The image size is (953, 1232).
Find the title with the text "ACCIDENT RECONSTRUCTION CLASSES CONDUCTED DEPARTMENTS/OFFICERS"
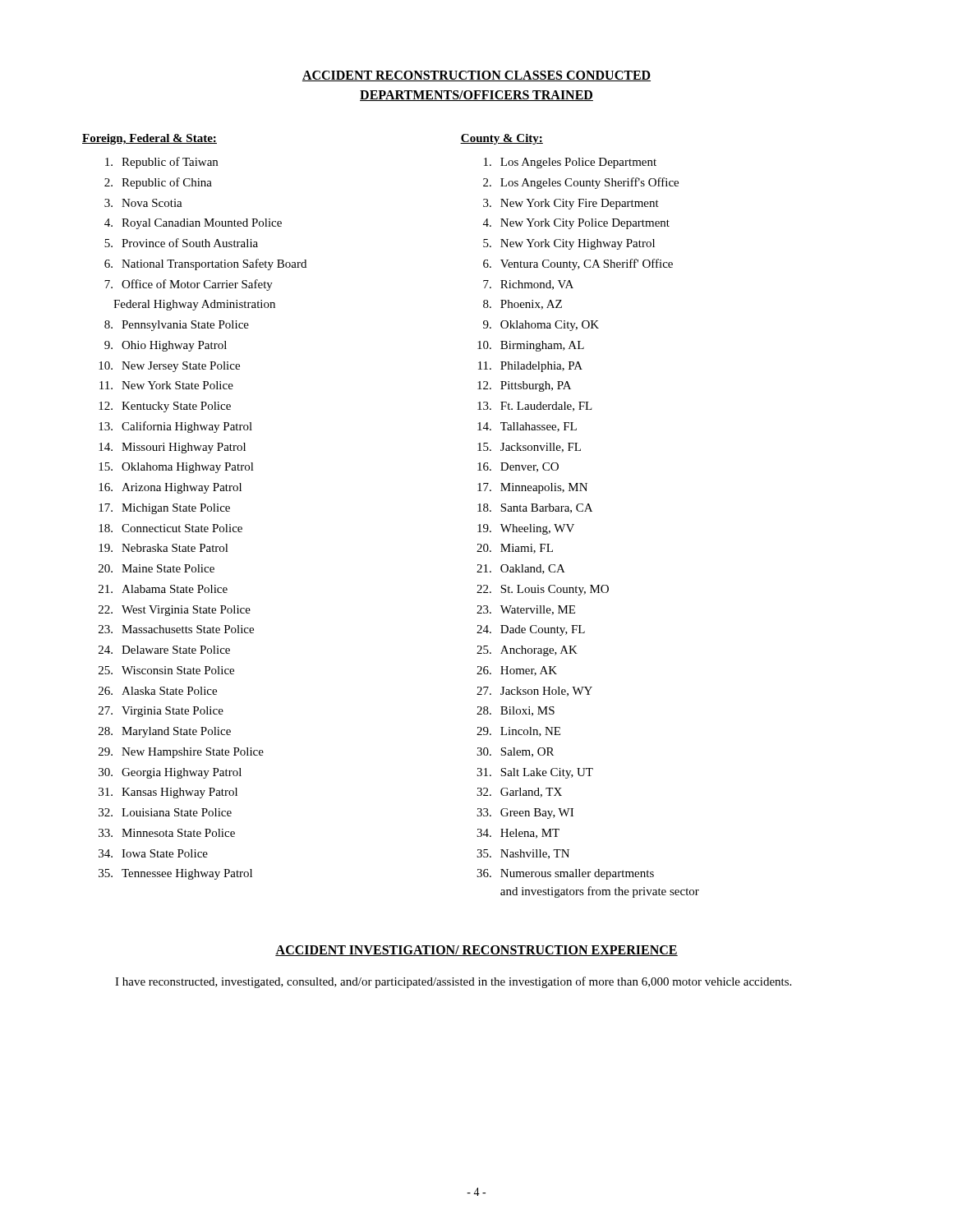pos(476,85)
